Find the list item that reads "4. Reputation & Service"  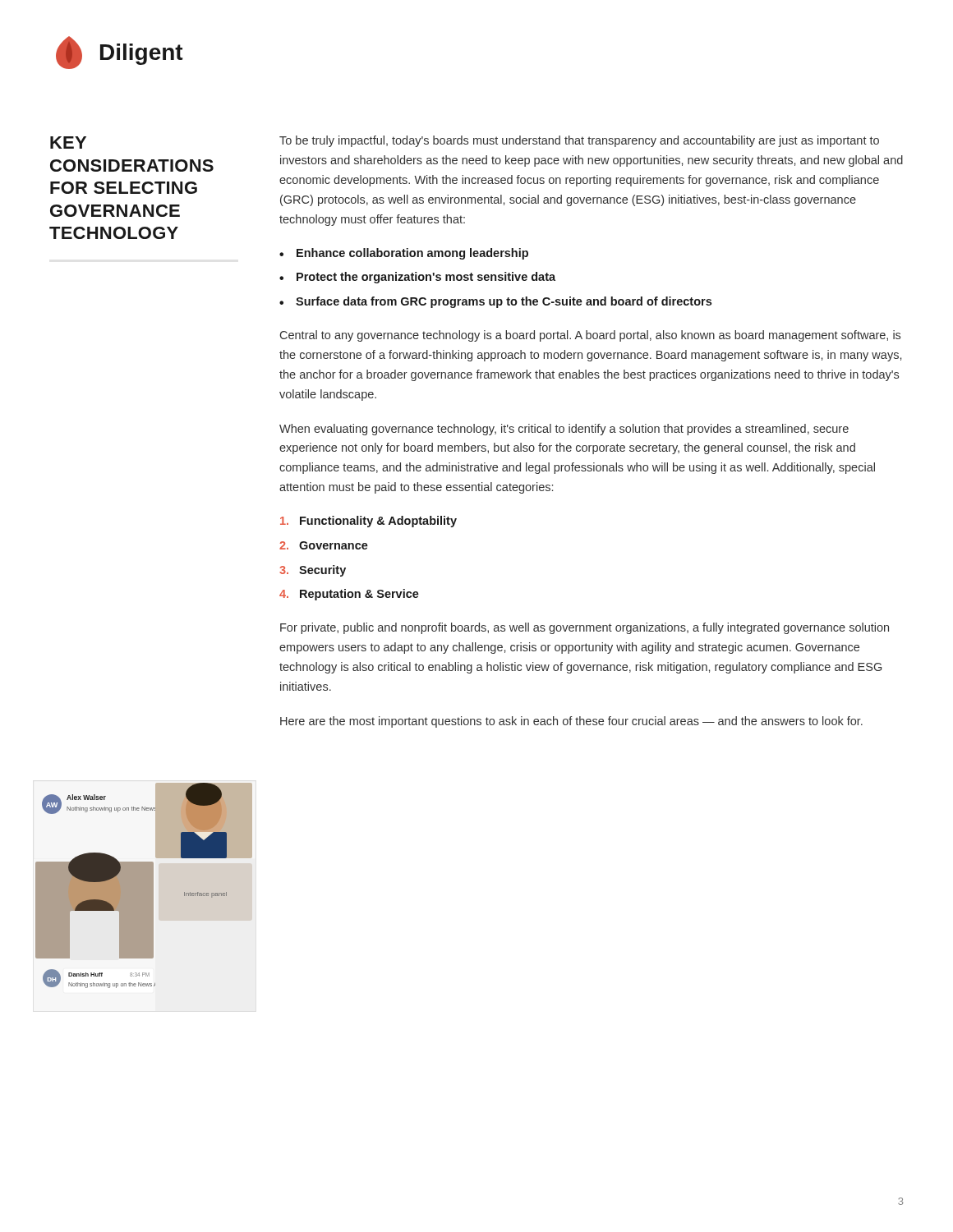tap(349, 595)
